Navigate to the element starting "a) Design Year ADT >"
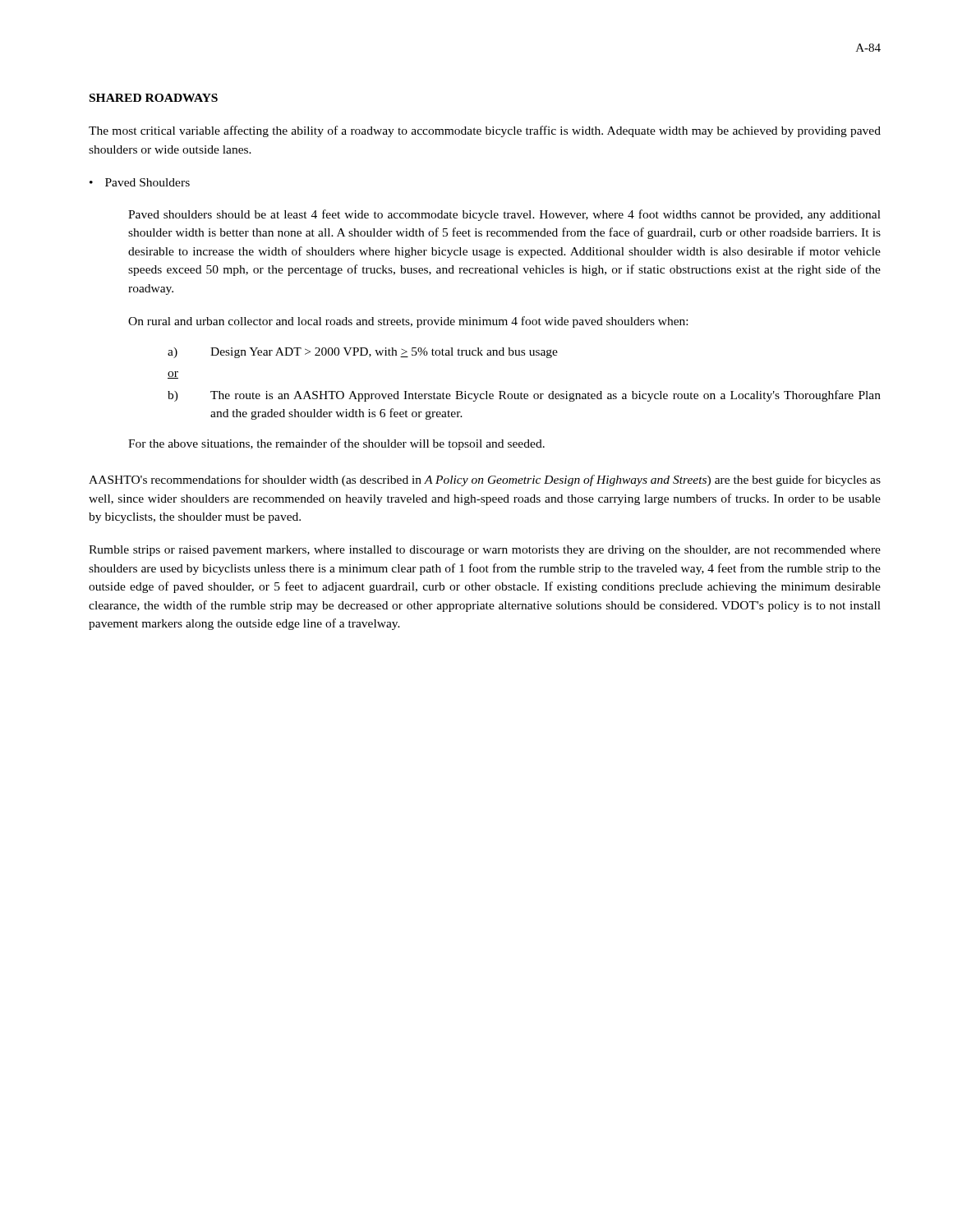The height and width of the screenshot is (1232, 953). click(524, 351)
